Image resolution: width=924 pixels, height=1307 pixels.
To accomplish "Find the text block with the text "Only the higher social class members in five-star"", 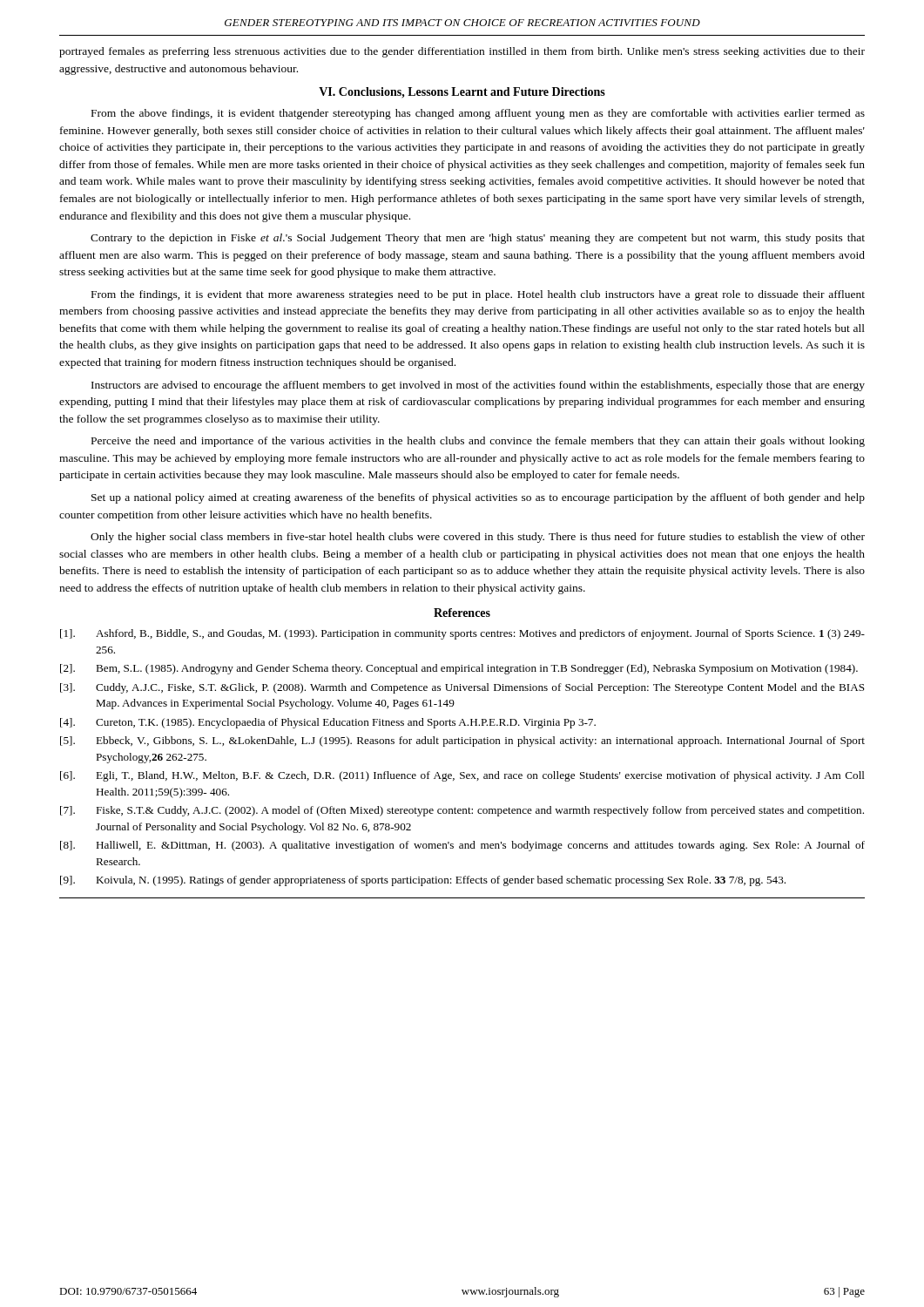I will pyautogui.click(x=462, y=562).
